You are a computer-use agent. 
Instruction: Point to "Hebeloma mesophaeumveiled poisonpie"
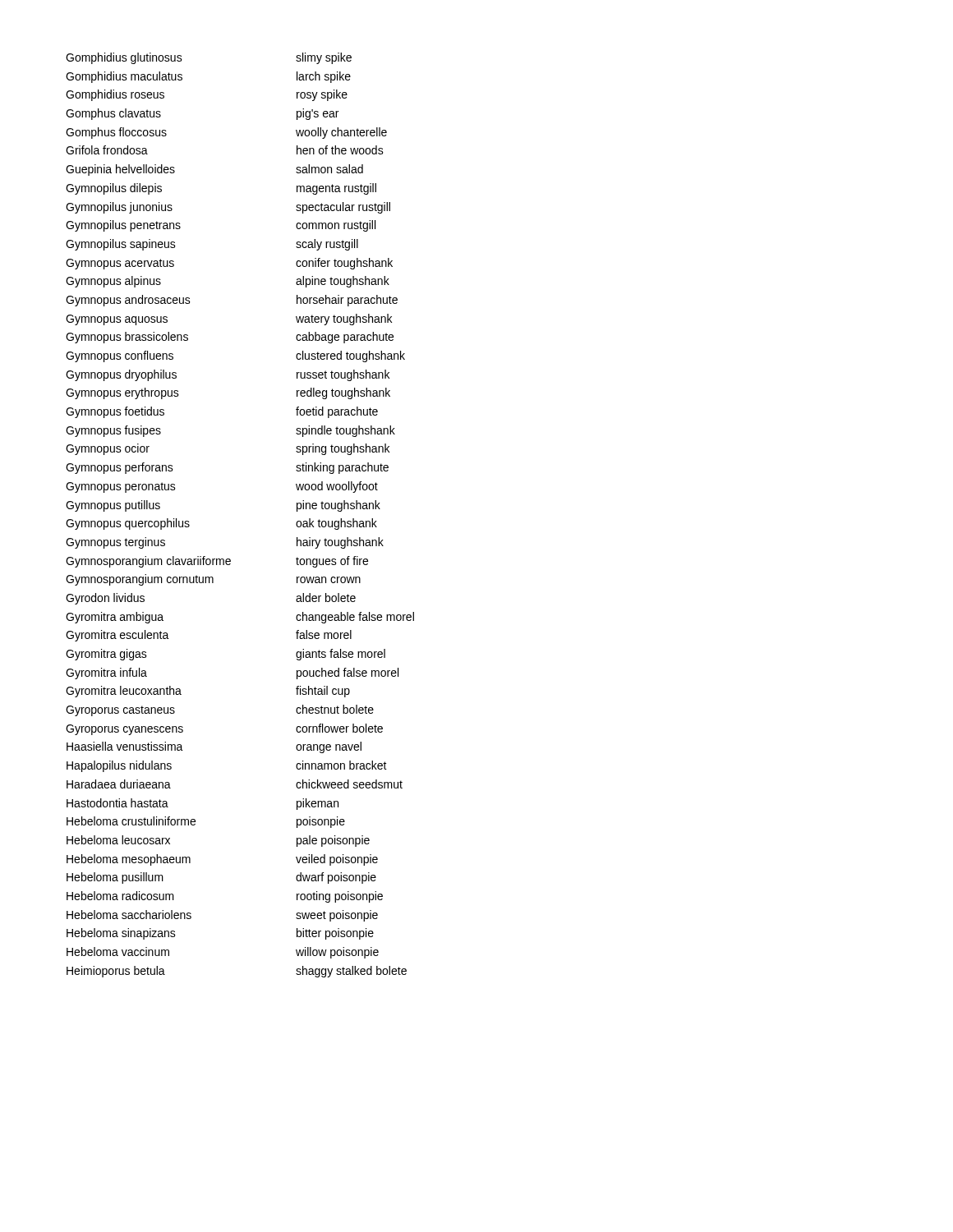tap(126, 860)
